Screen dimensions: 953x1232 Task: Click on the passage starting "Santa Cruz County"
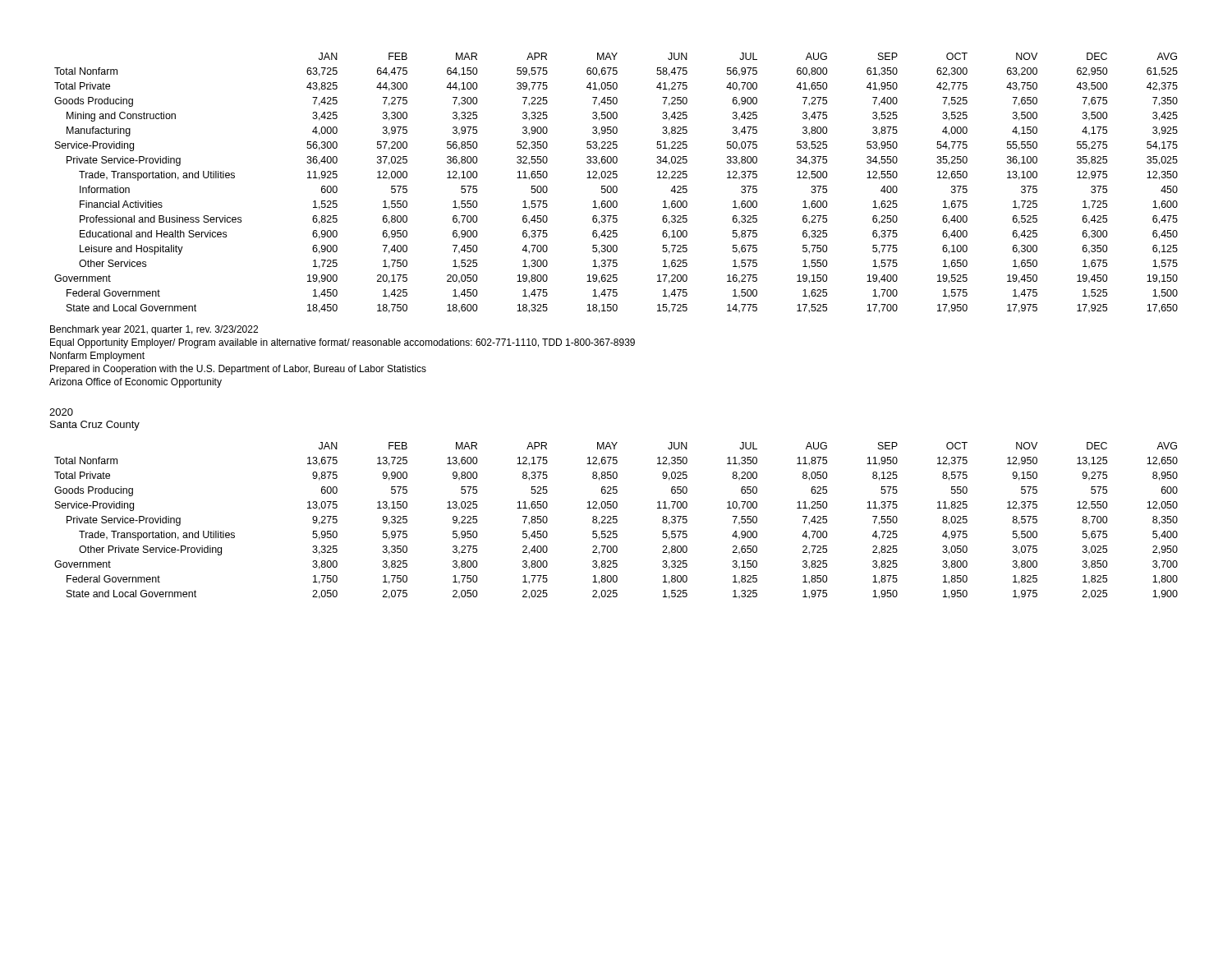[94, 424]
